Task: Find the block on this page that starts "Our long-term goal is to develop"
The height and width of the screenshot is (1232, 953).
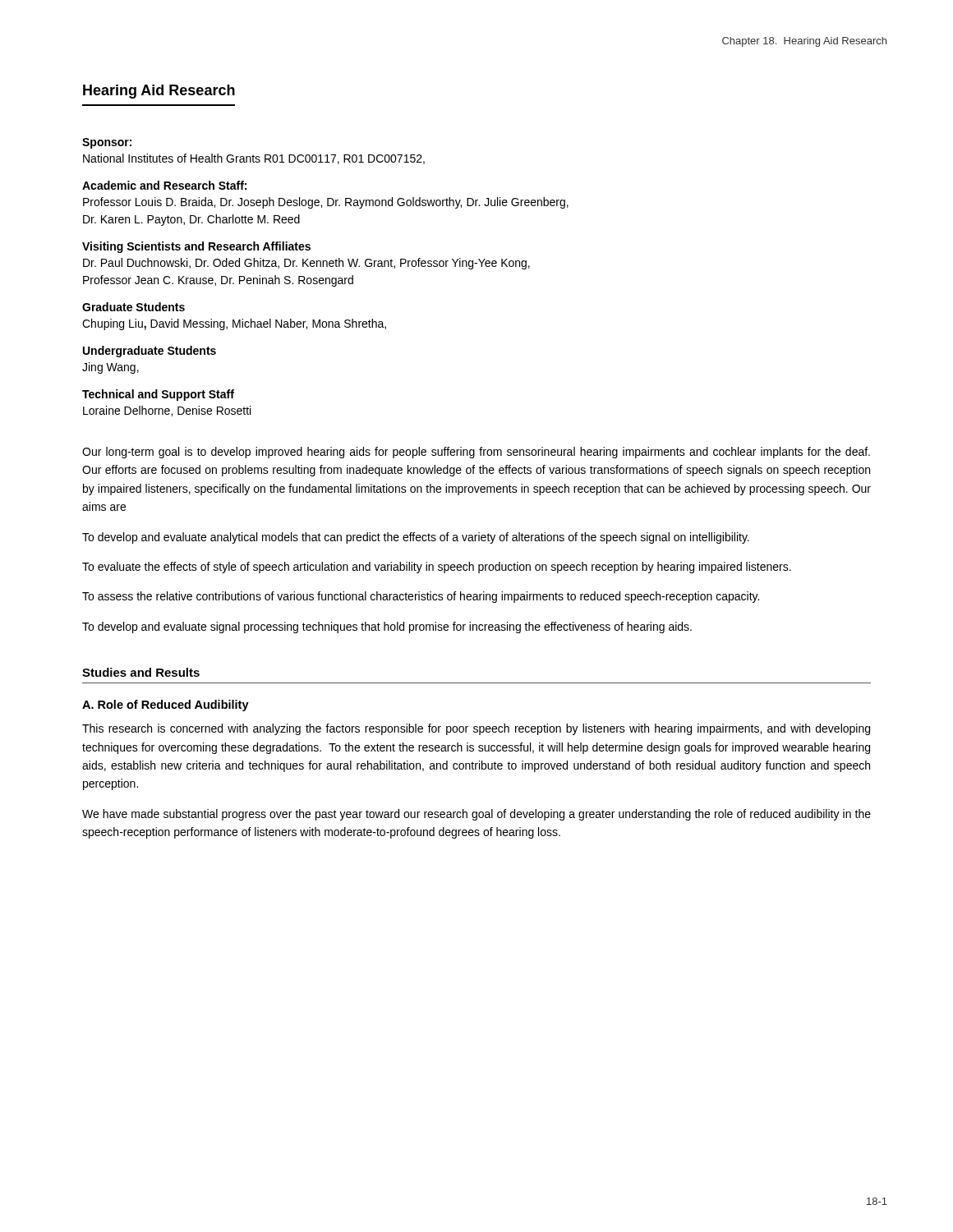Action: [x=476, y=479]
